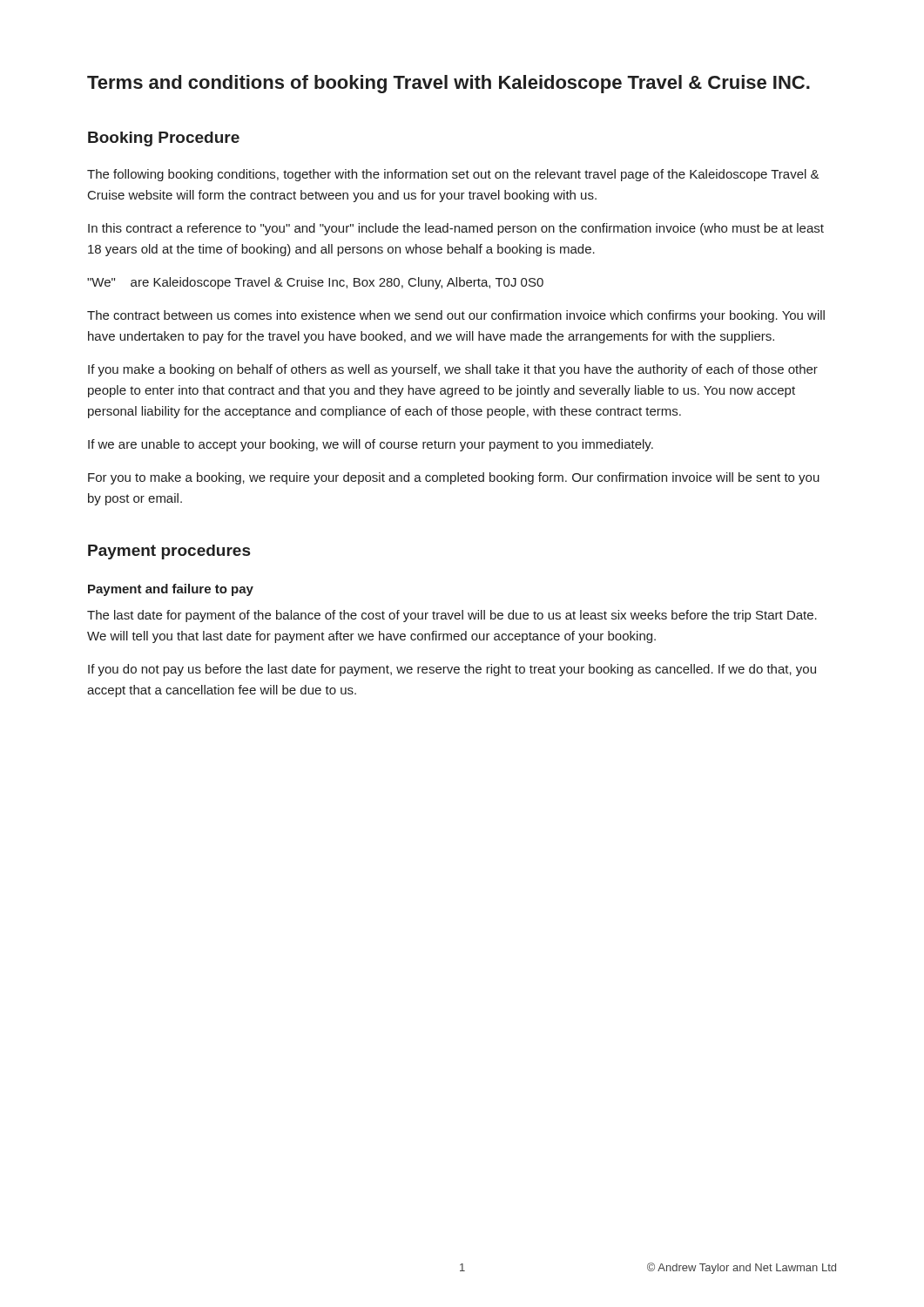
Task: Click on the element starting "The last date"
Action: 452,625
